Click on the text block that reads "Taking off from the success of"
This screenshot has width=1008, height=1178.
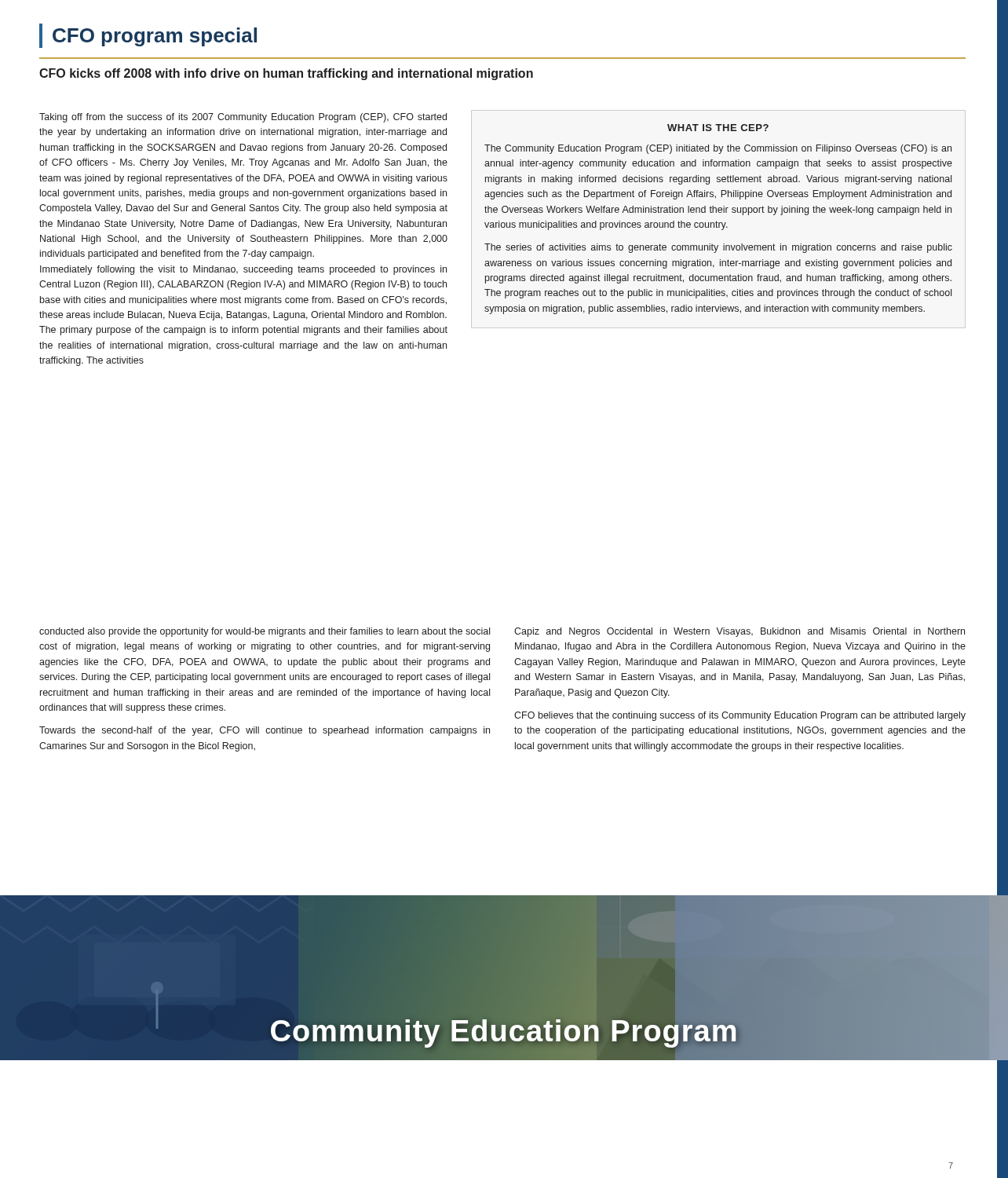[x=243, y=186]
